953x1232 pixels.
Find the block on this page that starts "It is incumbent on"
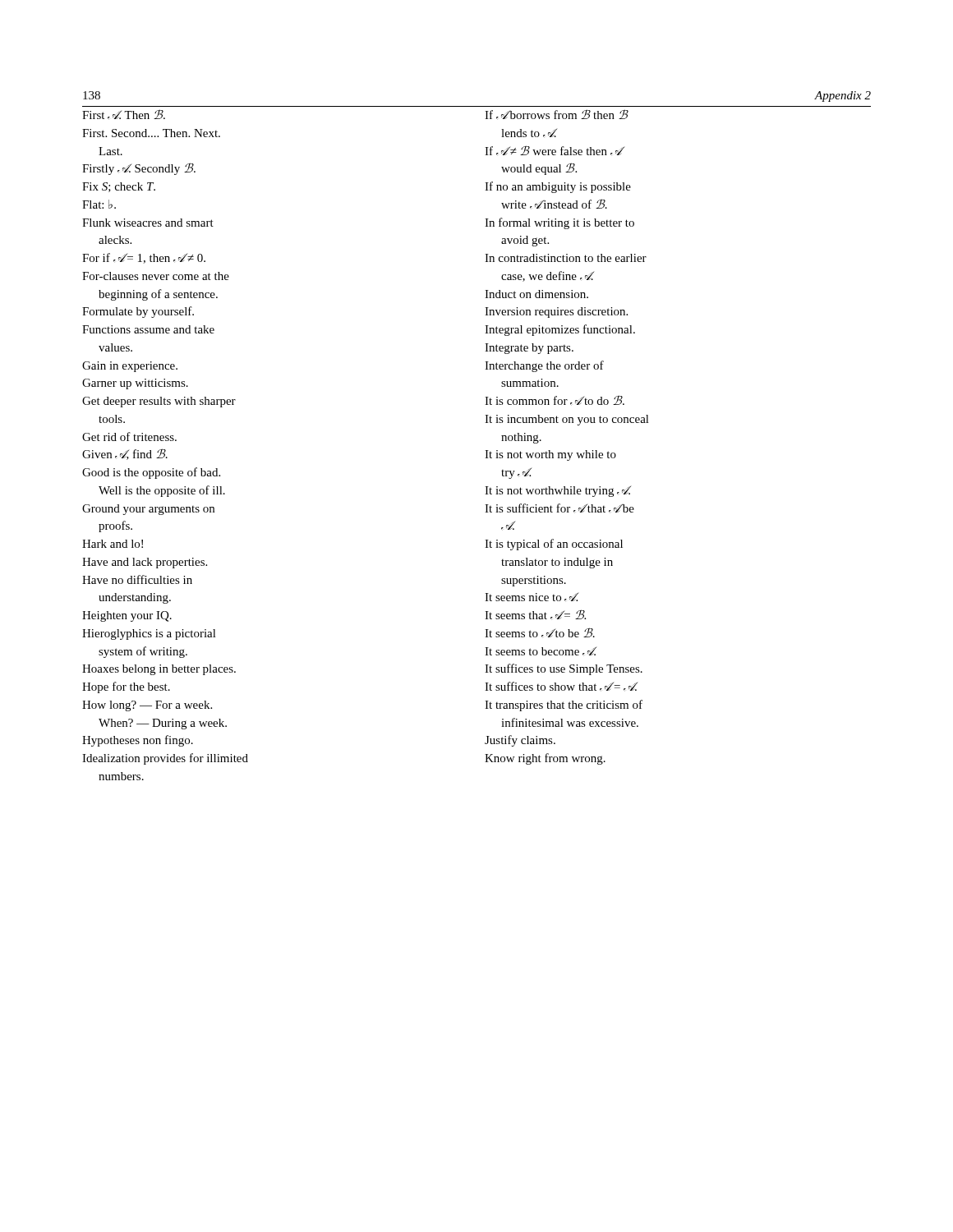click(567, 419)
